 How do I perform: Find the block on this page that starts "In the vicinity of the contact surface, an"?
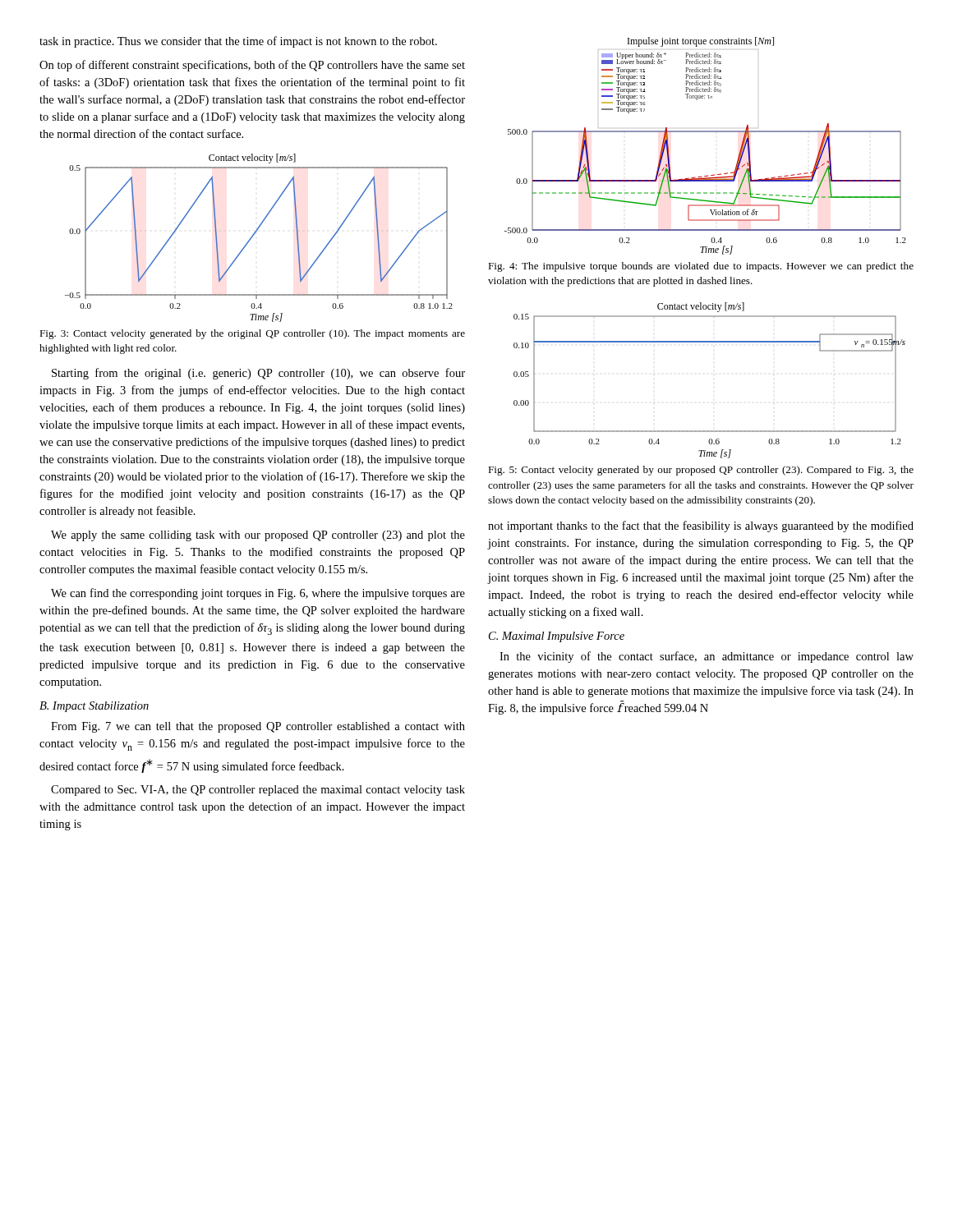tap(701, 683)
